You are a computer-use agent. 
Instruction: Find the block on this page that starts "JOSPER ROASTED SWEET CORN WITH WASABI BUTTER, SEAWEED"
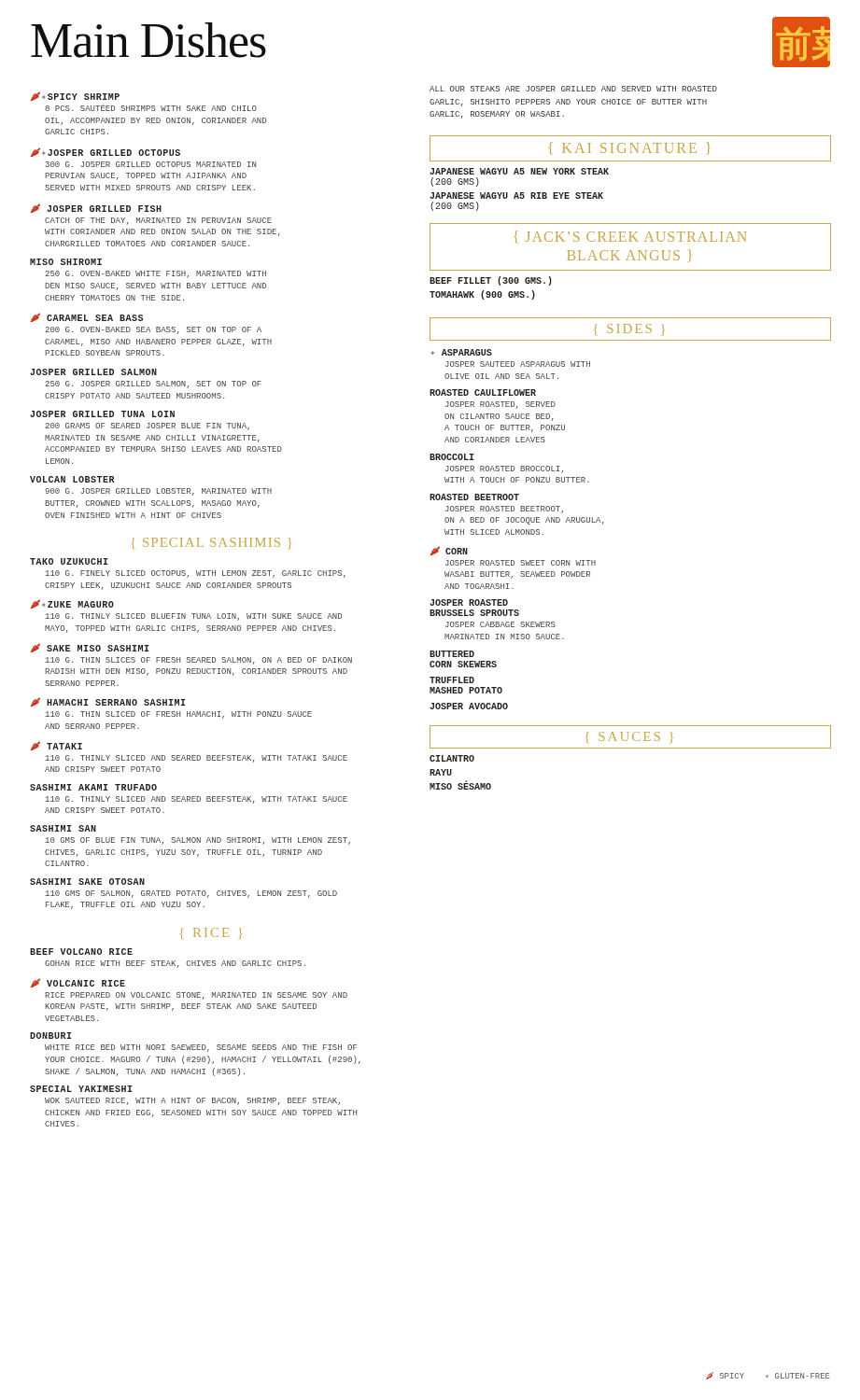coord(520,575)
